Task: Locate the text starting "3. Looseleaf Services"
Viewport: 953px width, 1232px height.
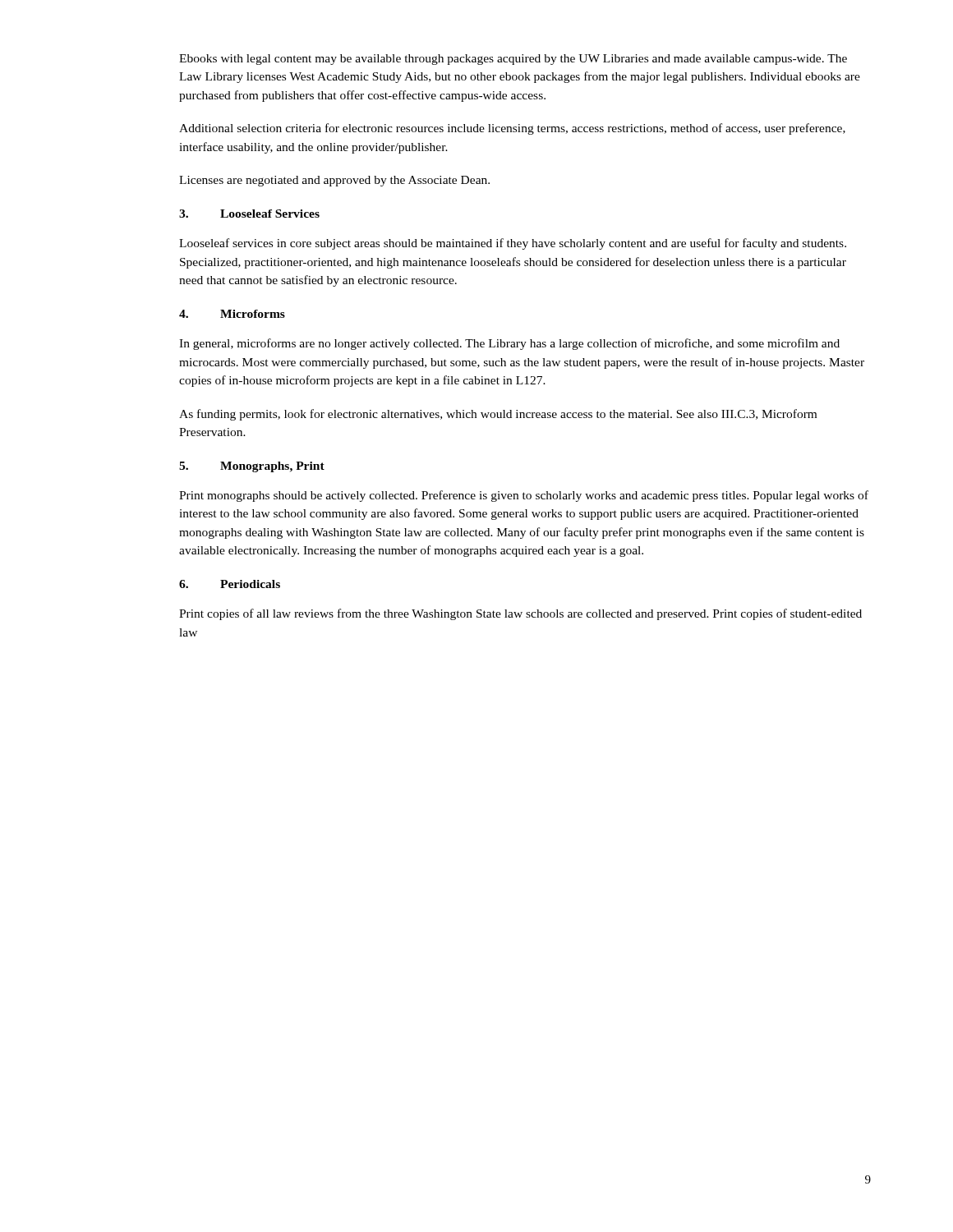Action: coord(249,214)
